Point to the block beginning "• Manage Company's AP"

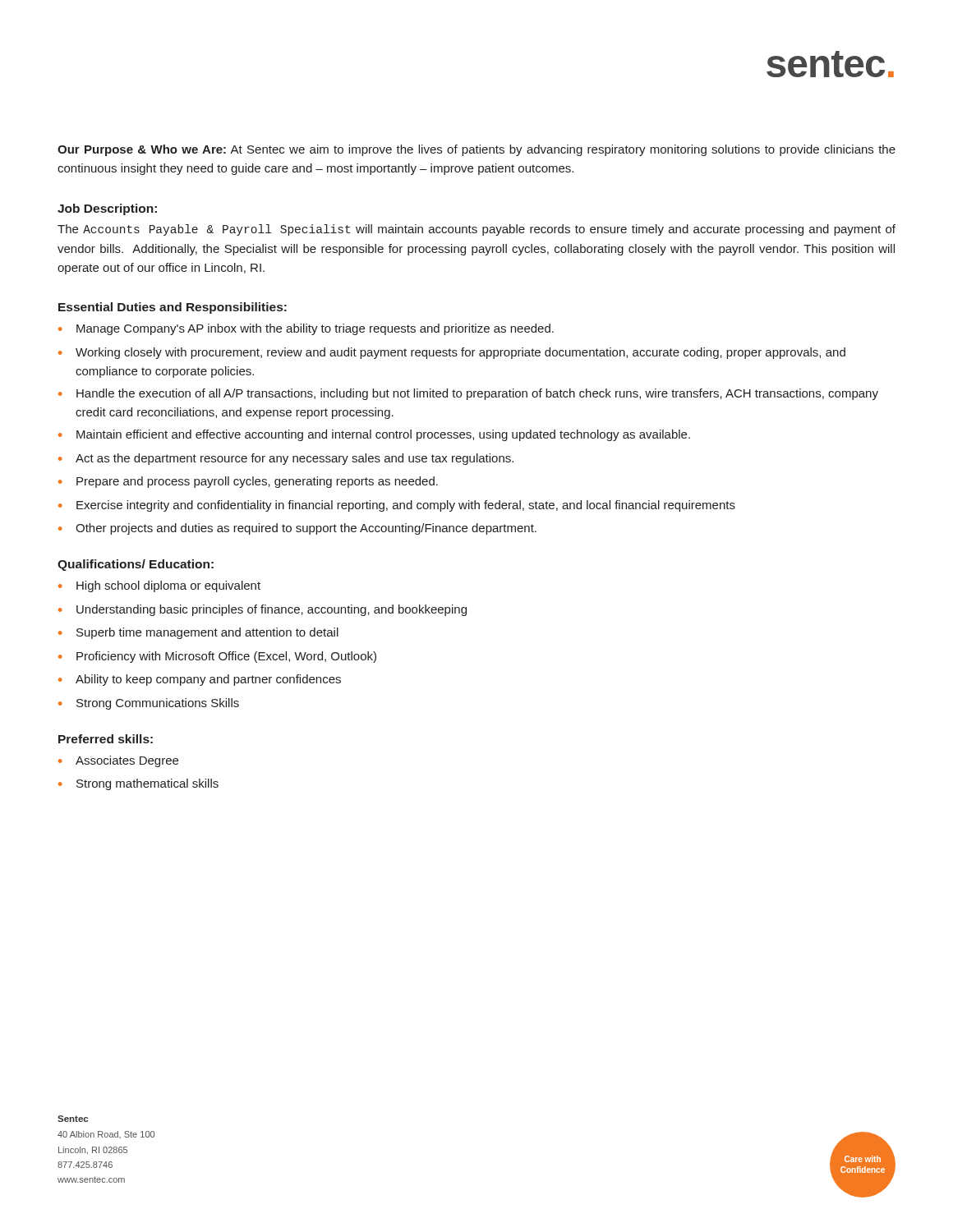tap(476, 330)
